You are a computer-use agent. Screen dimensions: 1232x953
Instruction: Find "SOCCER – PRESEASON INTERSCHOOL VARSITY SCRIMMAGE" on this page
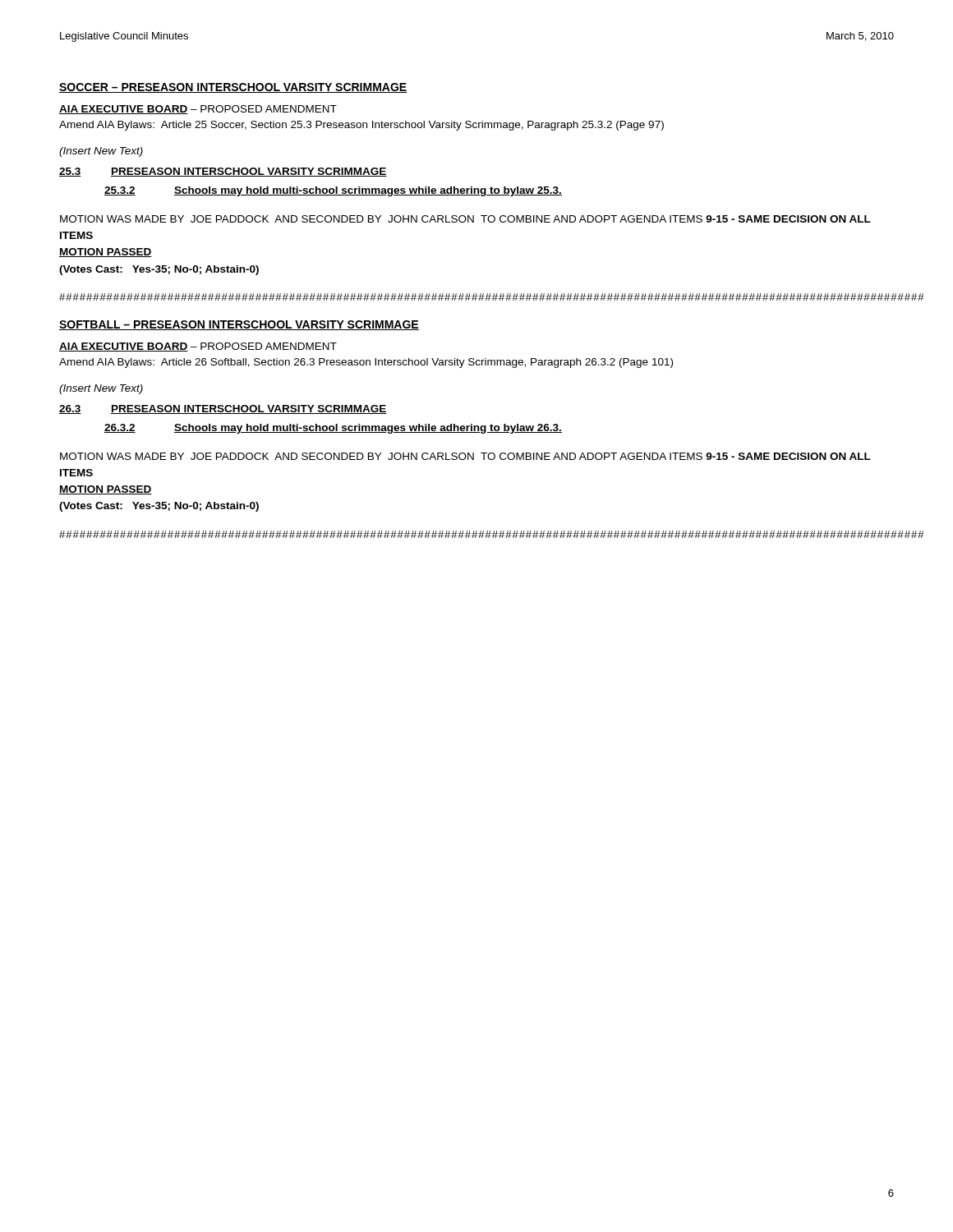pos(233,87)
